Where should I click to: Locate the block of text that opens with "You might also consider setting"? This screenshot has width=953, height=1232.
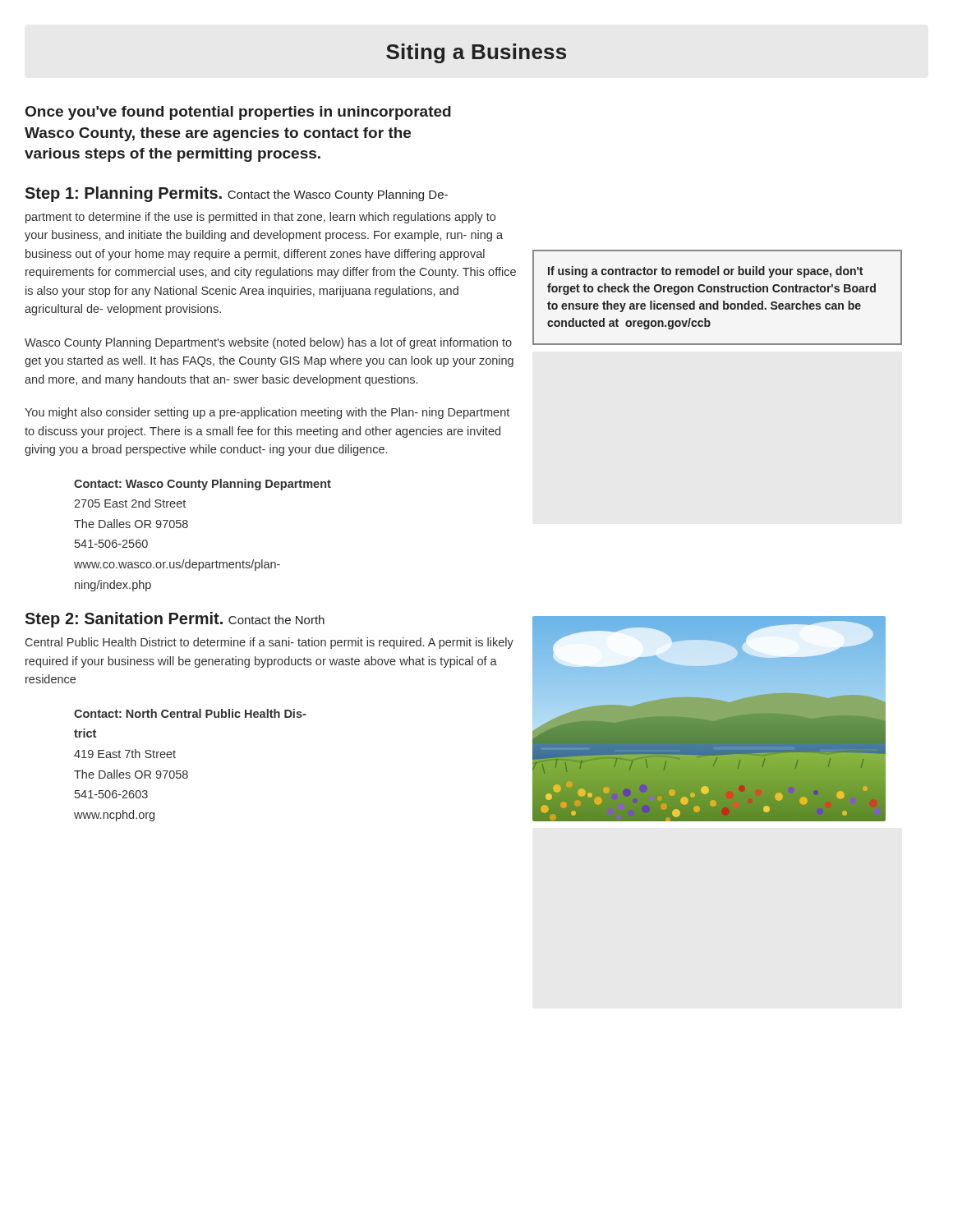click(x=271, y=431)
